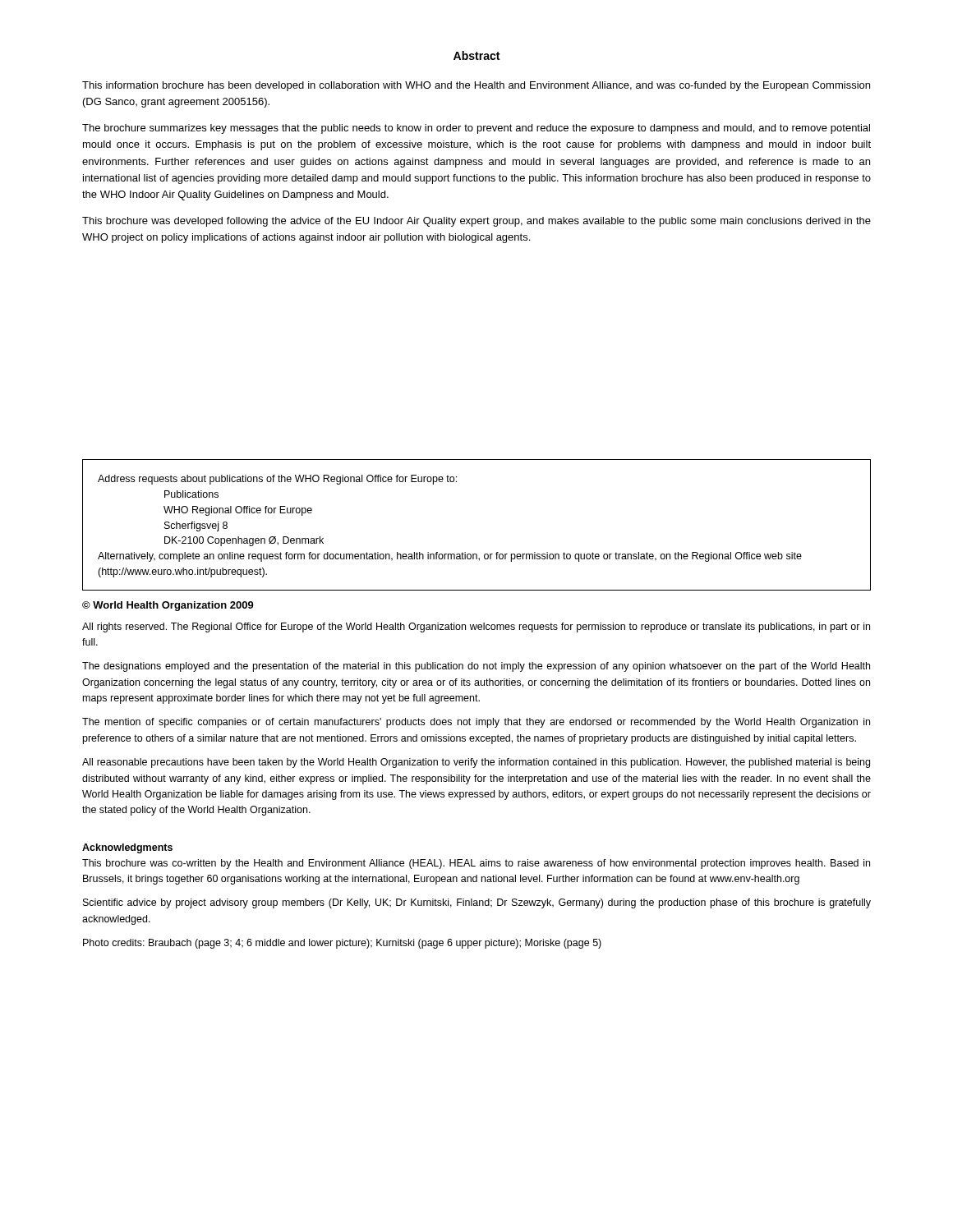Select the block starting "Scientific advice by"

click(x=476, y=911)
